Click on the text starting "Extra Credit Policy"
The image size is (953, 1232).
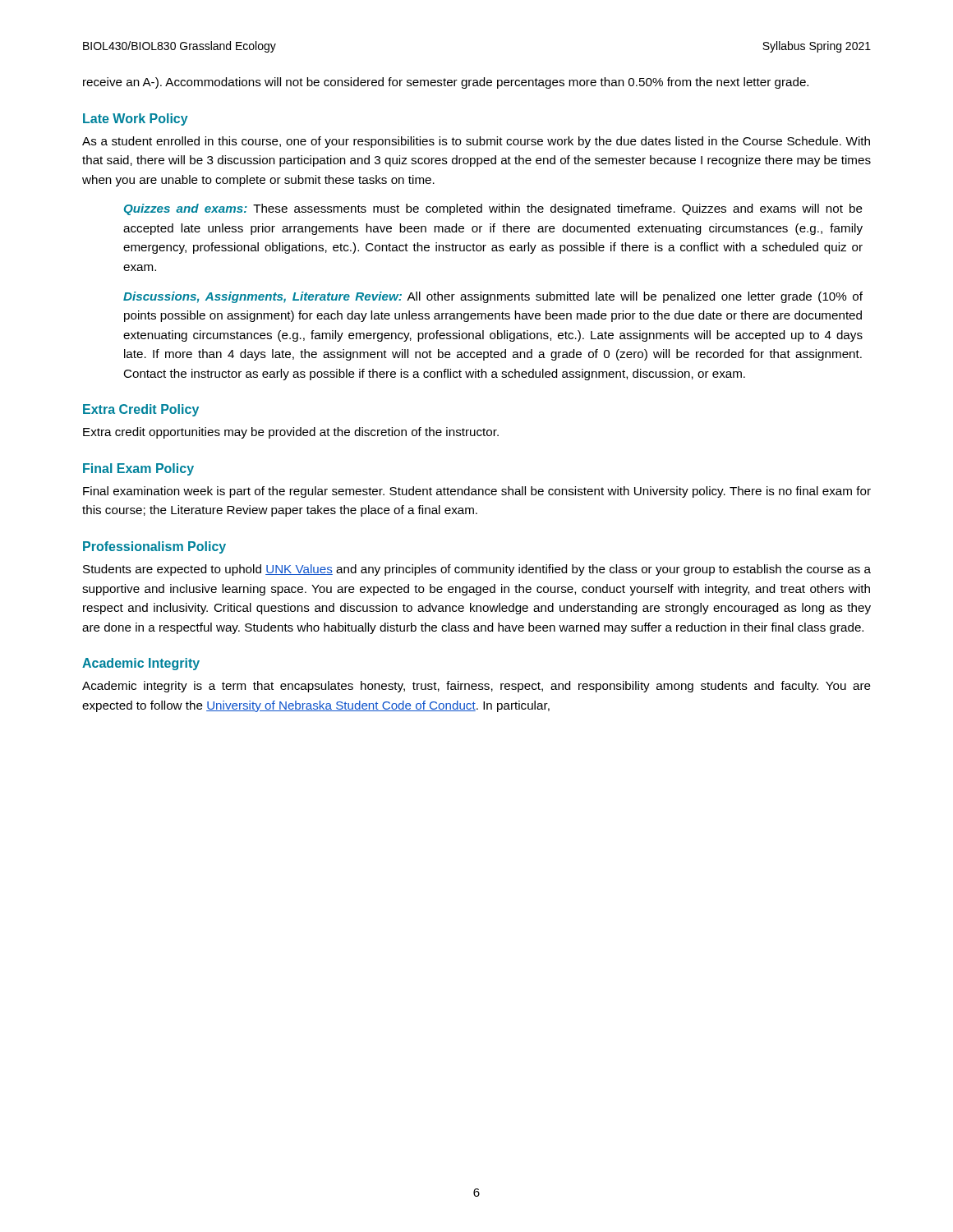(141, 410)
